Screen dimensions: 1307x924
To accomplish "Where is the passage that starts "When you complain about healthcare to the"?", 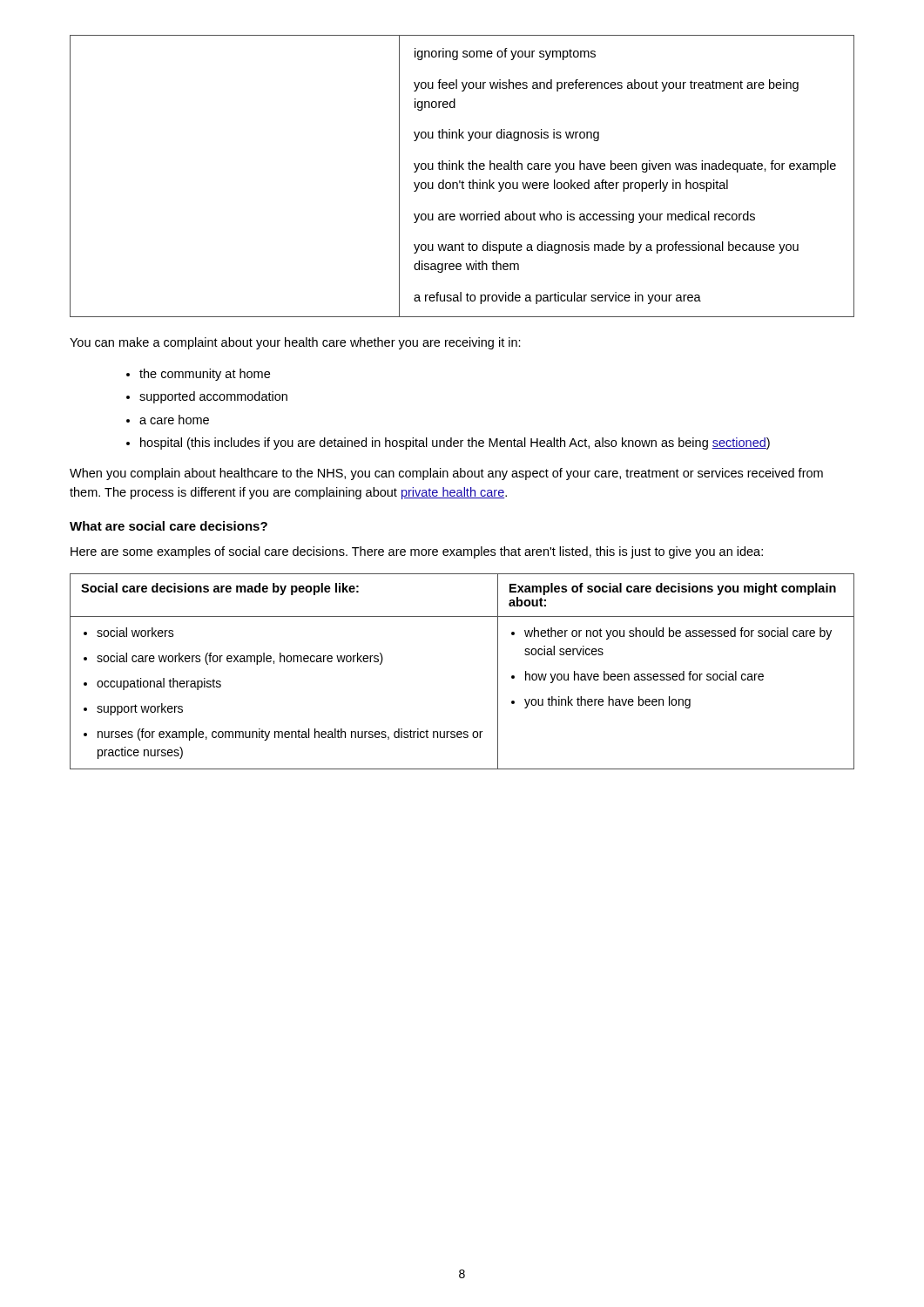I will tap(462, 483).
